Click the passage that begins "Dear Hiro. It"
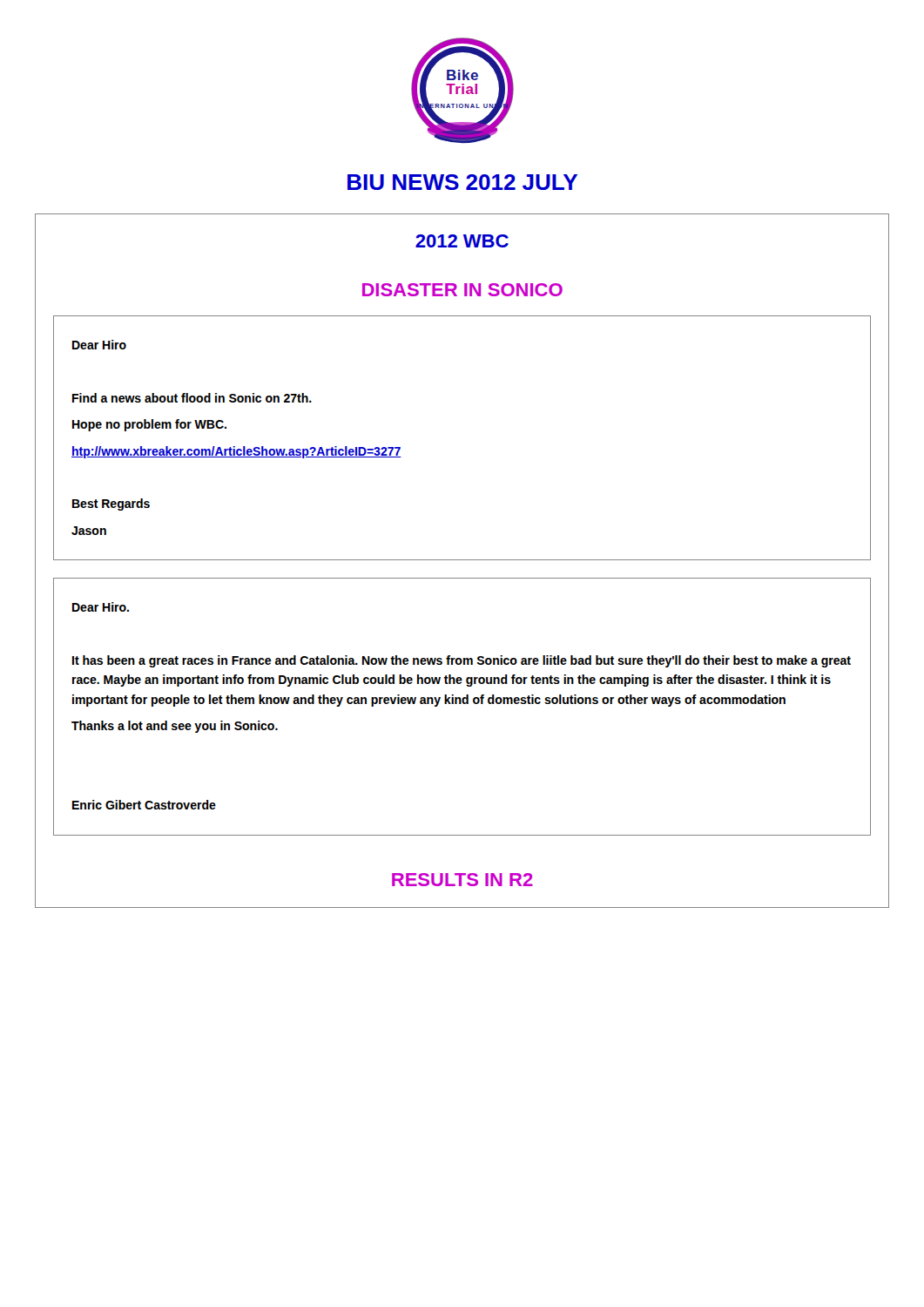This screenshot has height=1307, width=924. pos(462,707)
